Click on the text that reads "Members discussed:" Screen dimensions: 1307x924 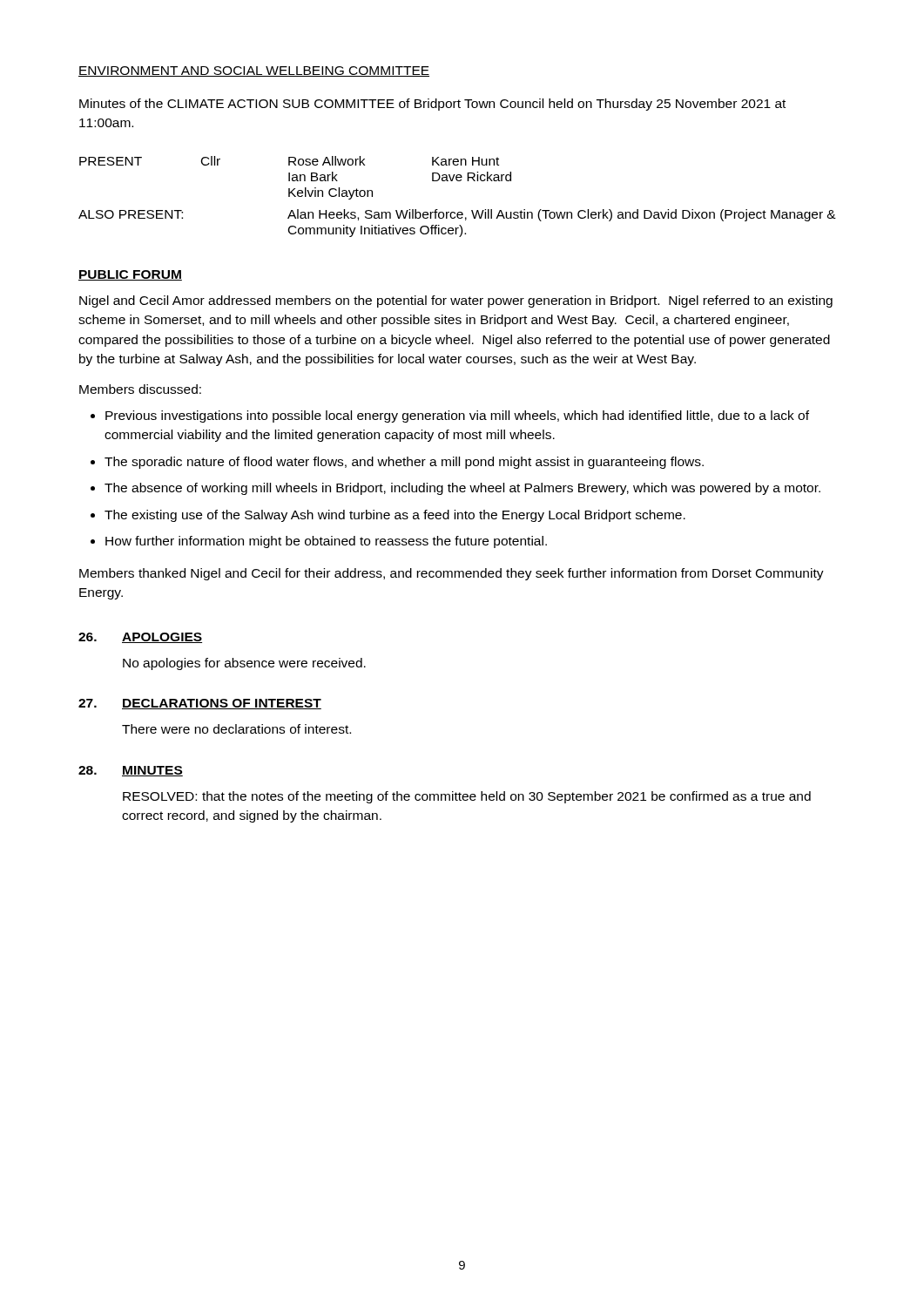(x=140, y=389)
